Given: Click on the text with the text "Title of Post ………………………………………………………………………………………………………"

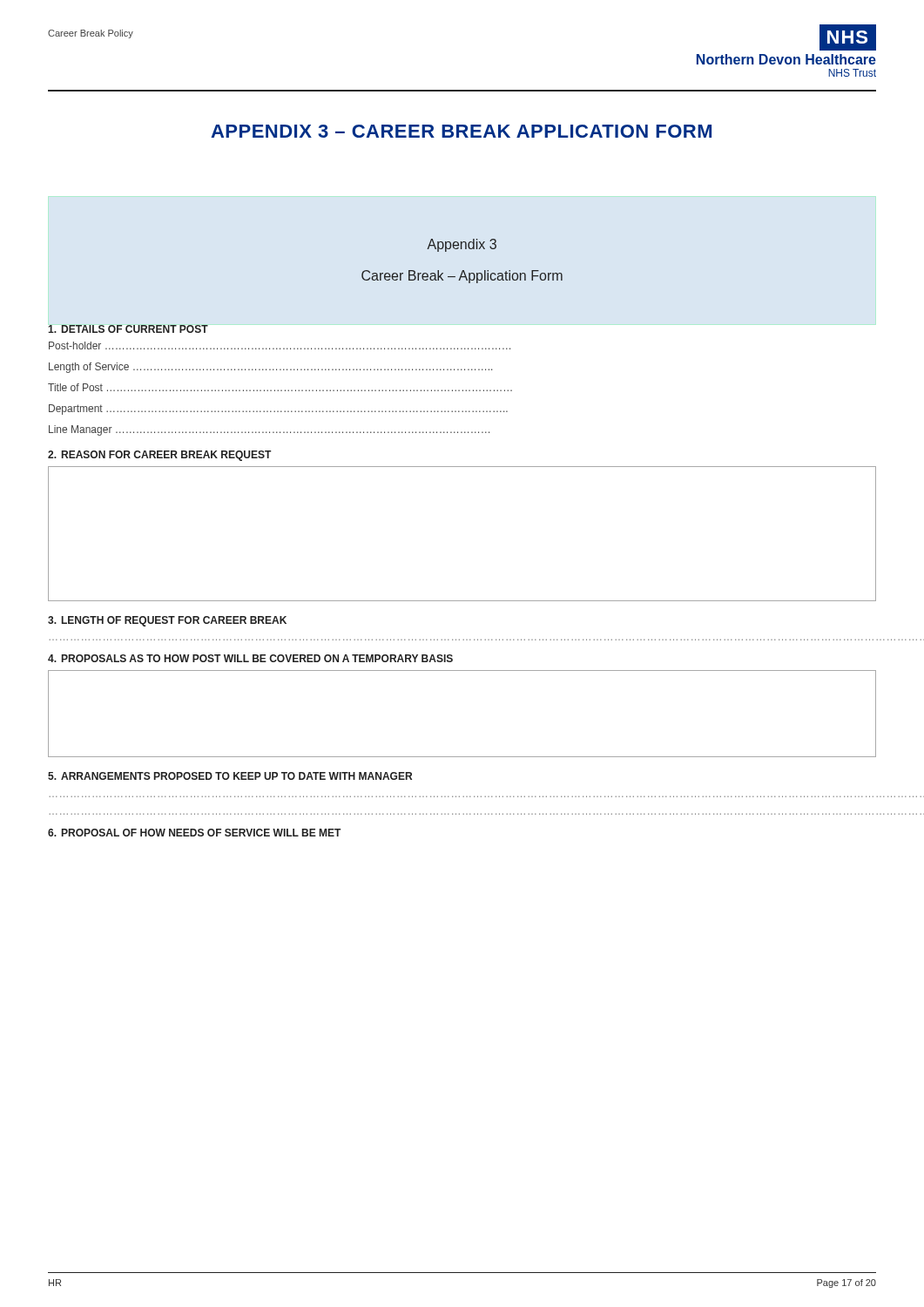Looking at the screenshot, I should 281,388.
